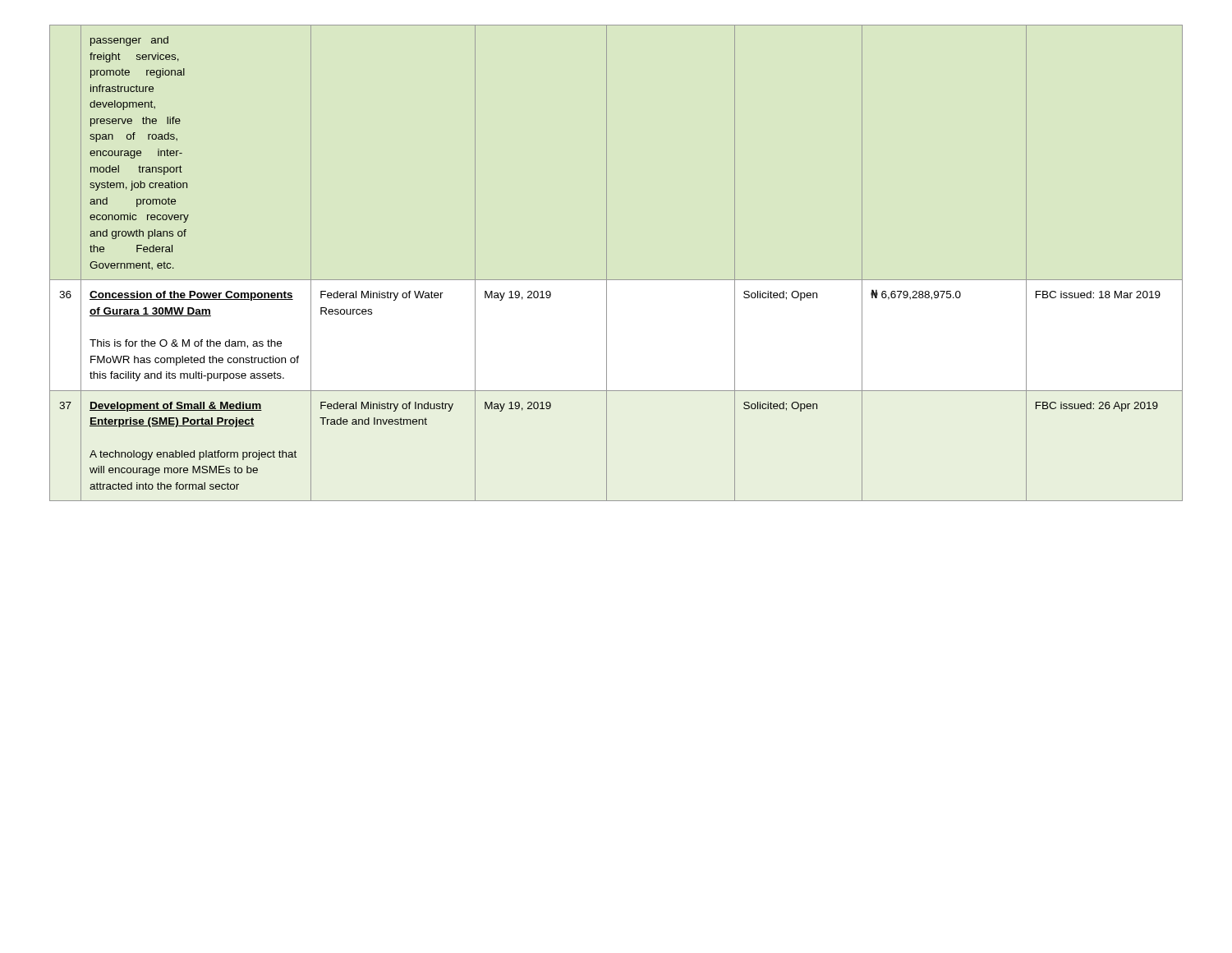Select the table that reads "FBC issued: 26 Apr 2019"
Viewport: 1232px width, 953px height.
point(616,263)
